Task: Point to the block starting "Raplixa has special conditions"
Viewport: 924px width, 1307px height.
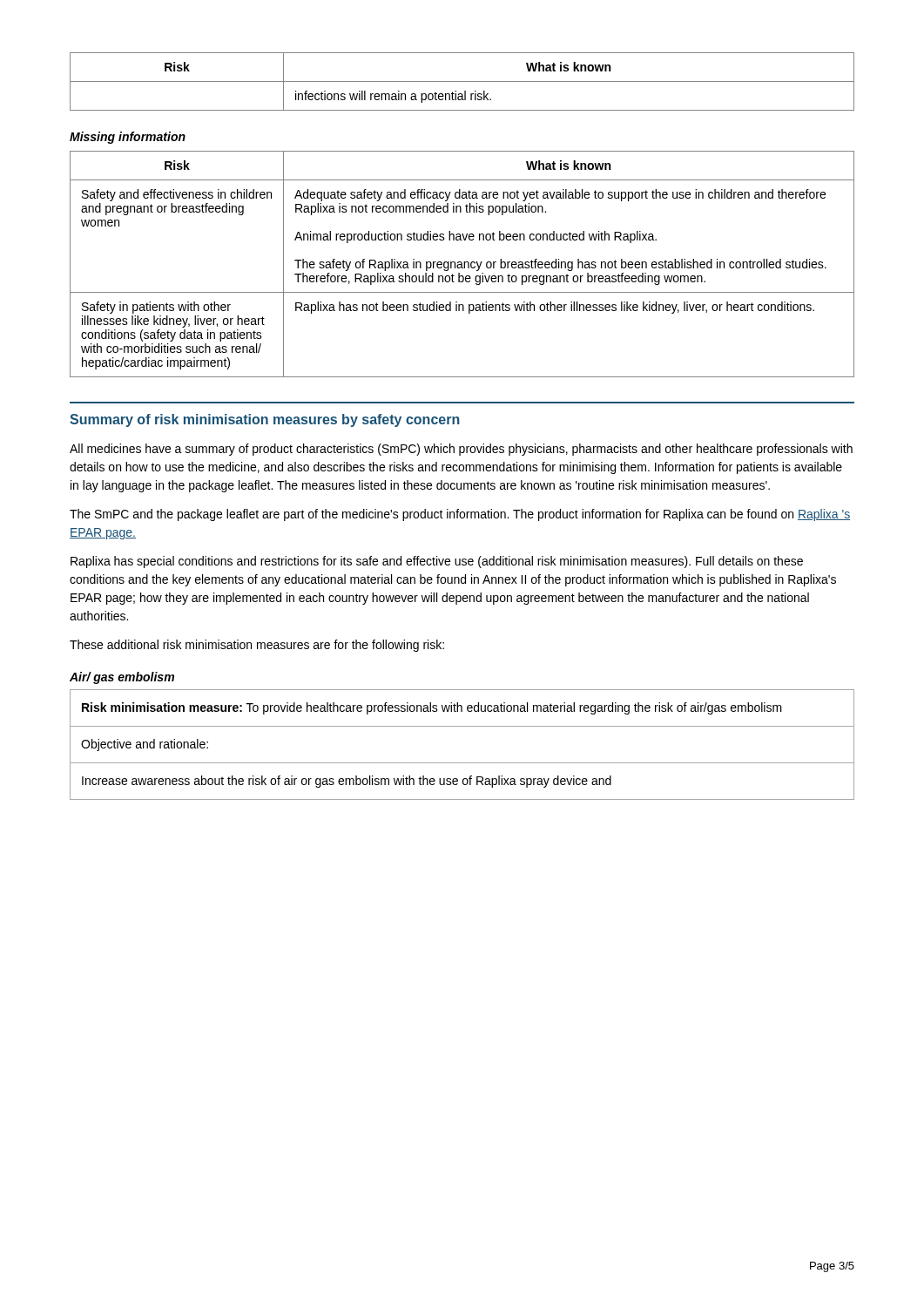Action: (453, 589)
